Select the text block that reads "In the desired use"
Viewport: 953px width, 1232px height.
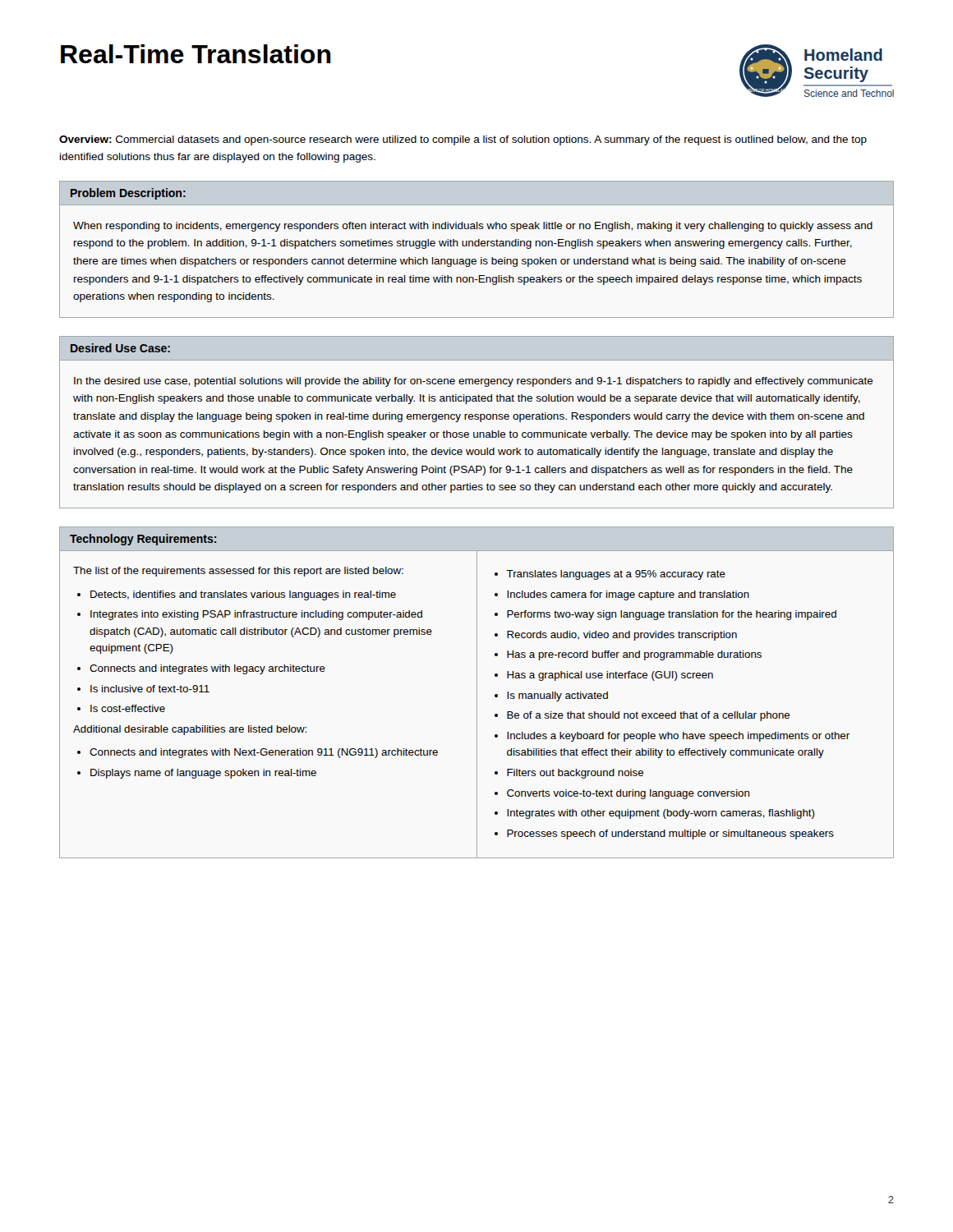pyautogui.click(x=476, y=434)
